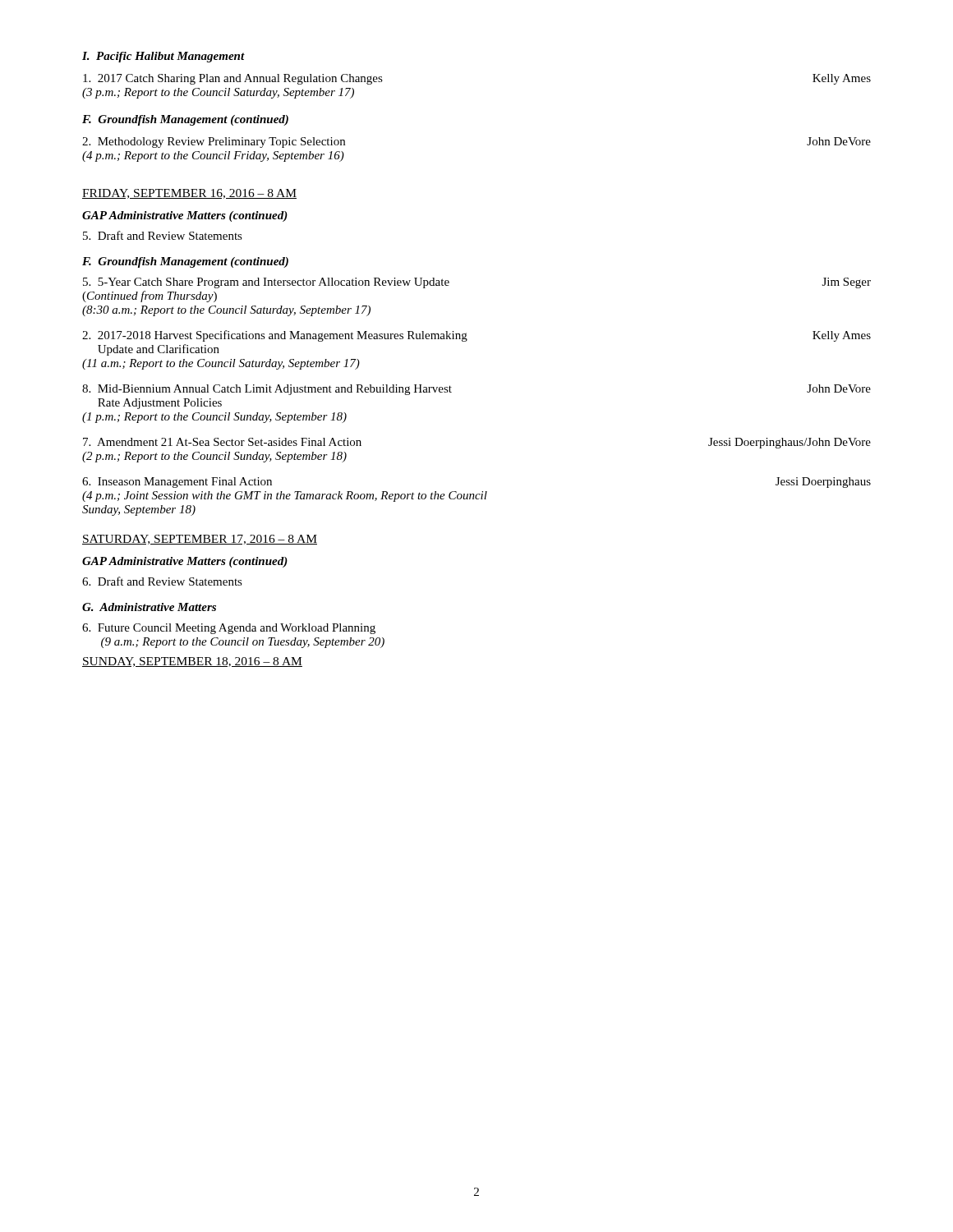Locate the passage starting "I. Pacific Halibut Management"

[x=163, y=56]
